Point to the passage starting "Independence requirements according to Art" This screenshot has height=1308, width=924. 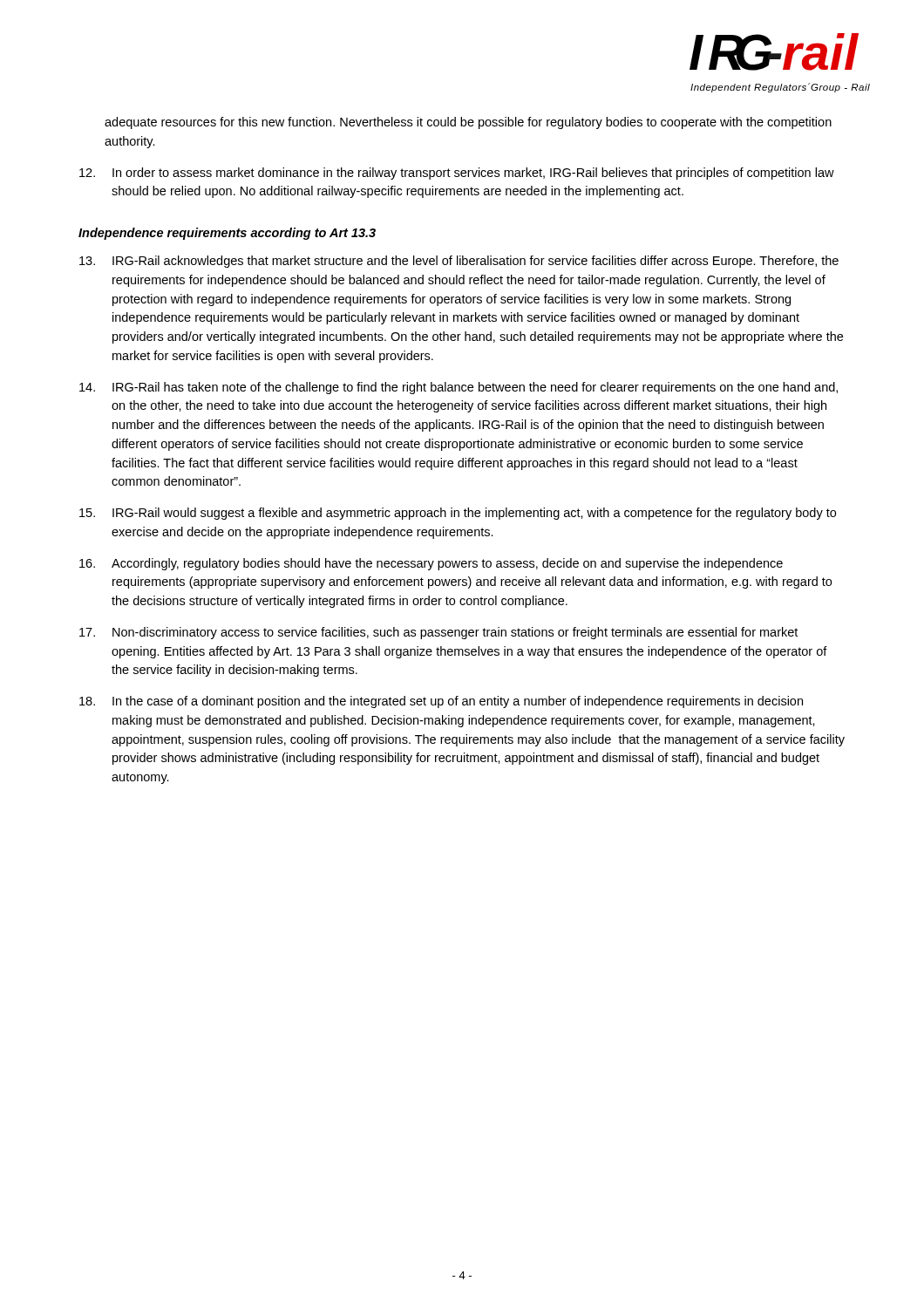click(227, 233)
